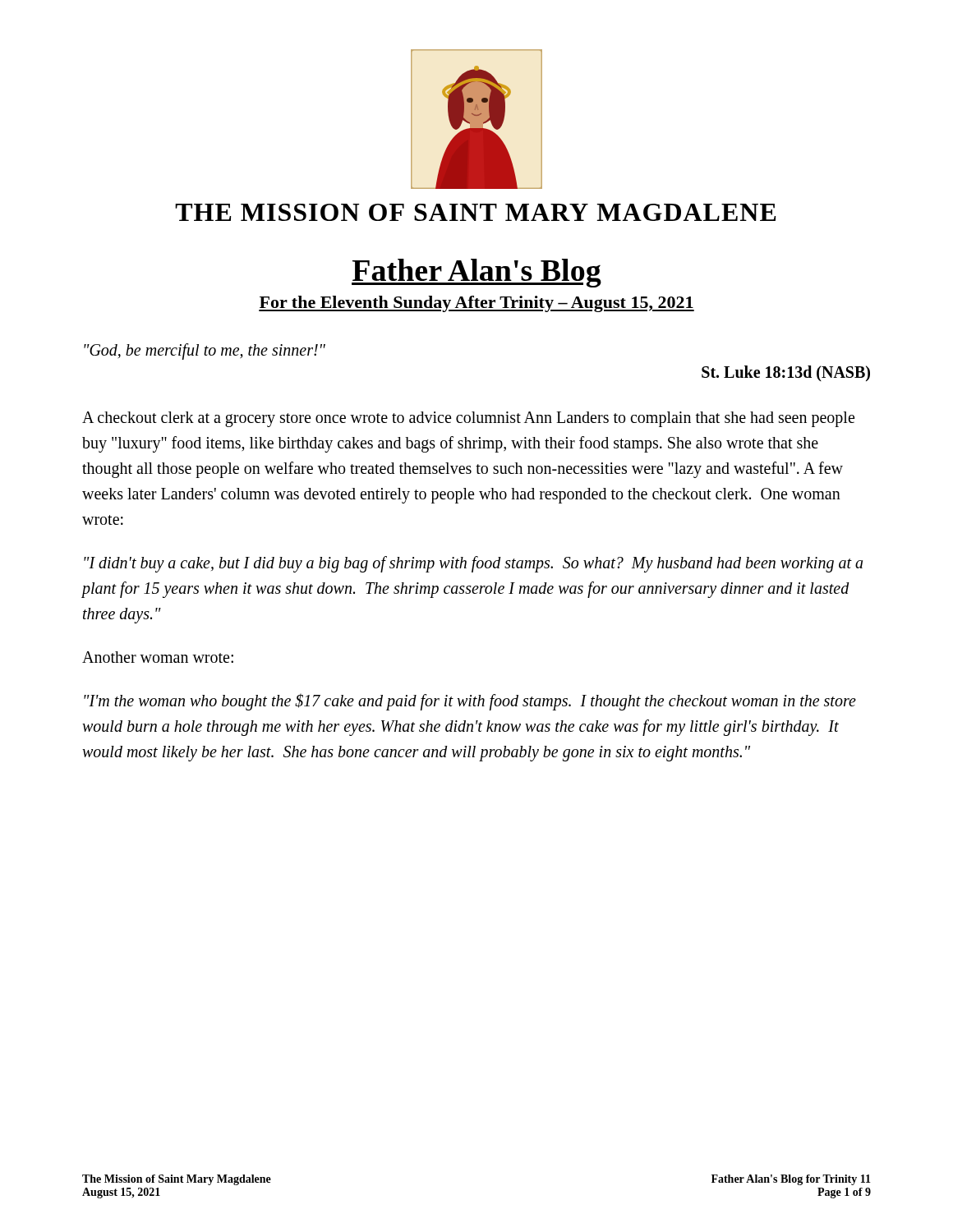The width and height of the screenshot is (953, 1232).
Task: Point to the text starting ""I'm the woman who"
Action: click(469, 726)
